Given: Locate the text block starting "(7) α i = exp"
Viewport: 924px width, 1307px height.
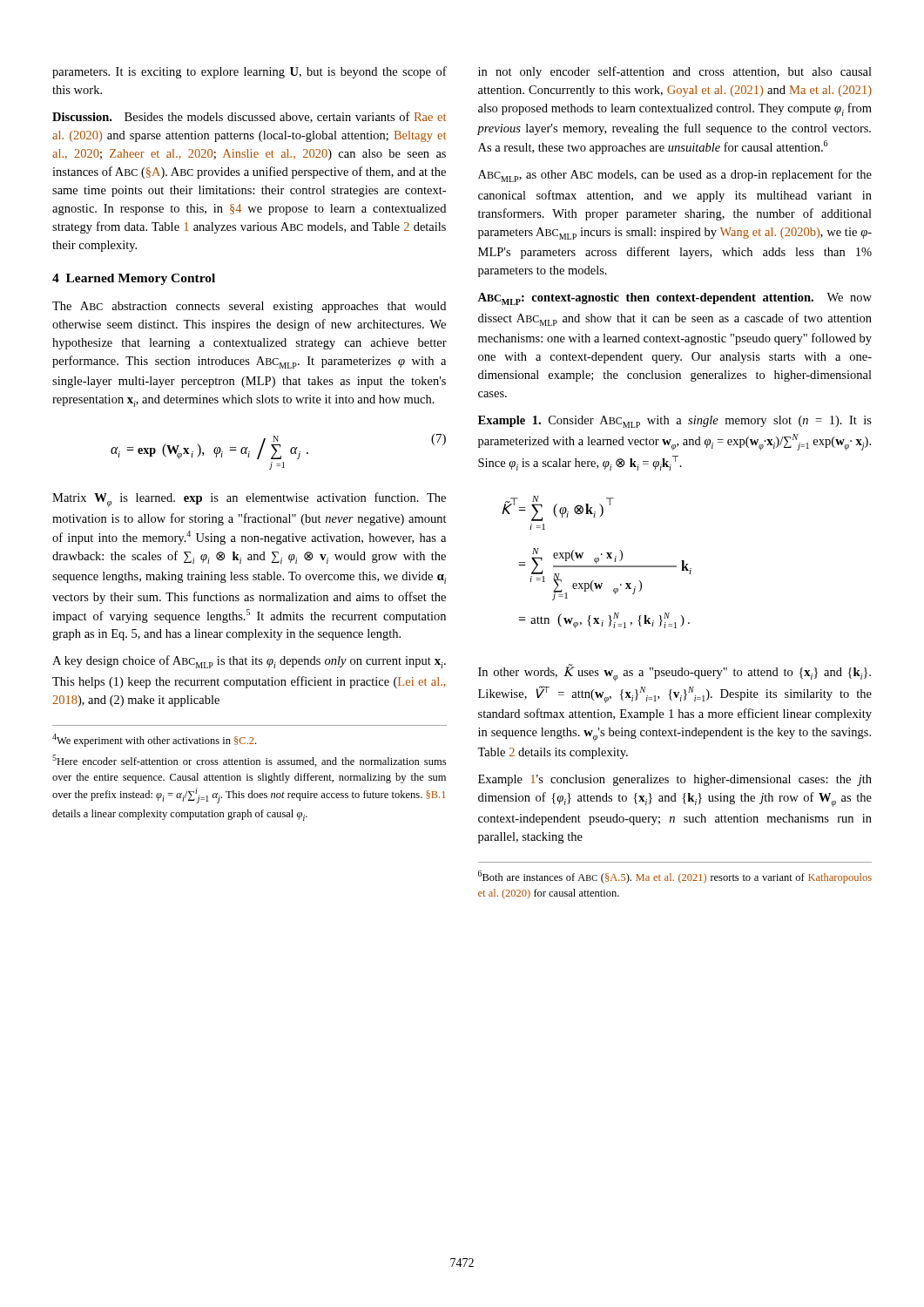Looking at the screenshot, I should 249,450.
